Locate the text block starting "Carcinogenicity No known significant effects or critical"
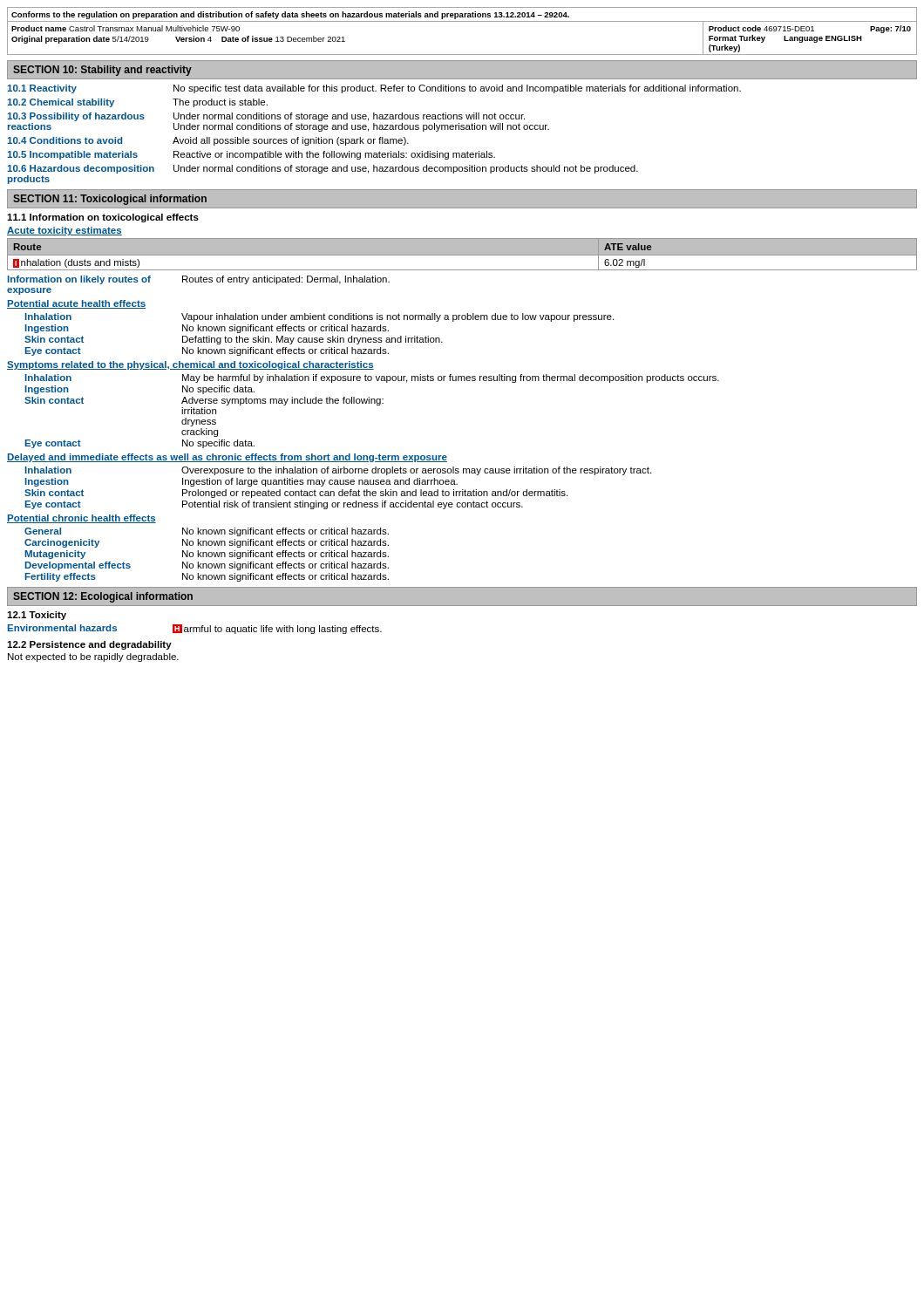This screenshot has height=1308, width=924. click(x=207, y=543)
